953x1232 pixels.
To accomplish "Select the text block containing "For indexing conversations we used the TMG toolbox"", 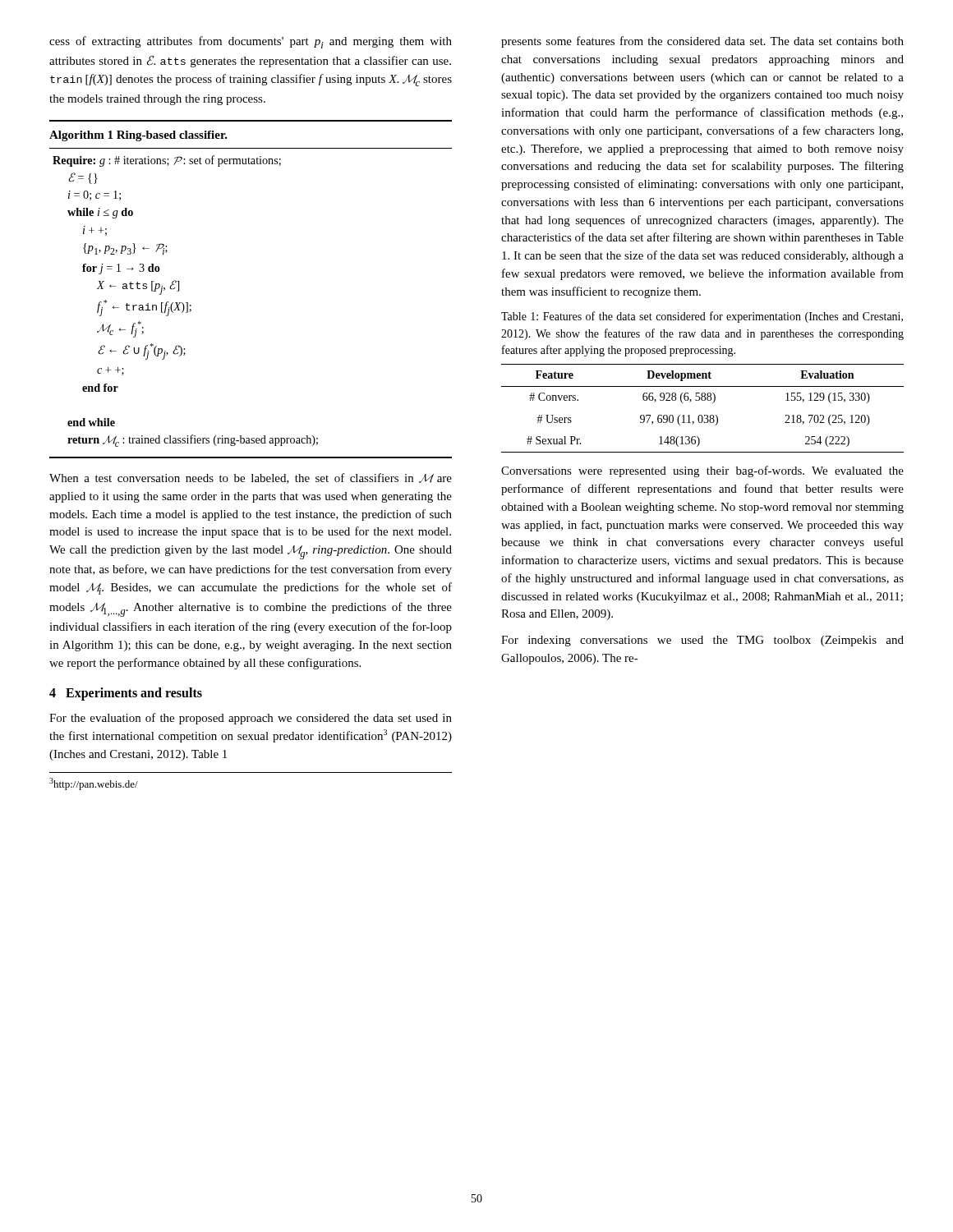I will pyautogui.click(x=702, y=650).
